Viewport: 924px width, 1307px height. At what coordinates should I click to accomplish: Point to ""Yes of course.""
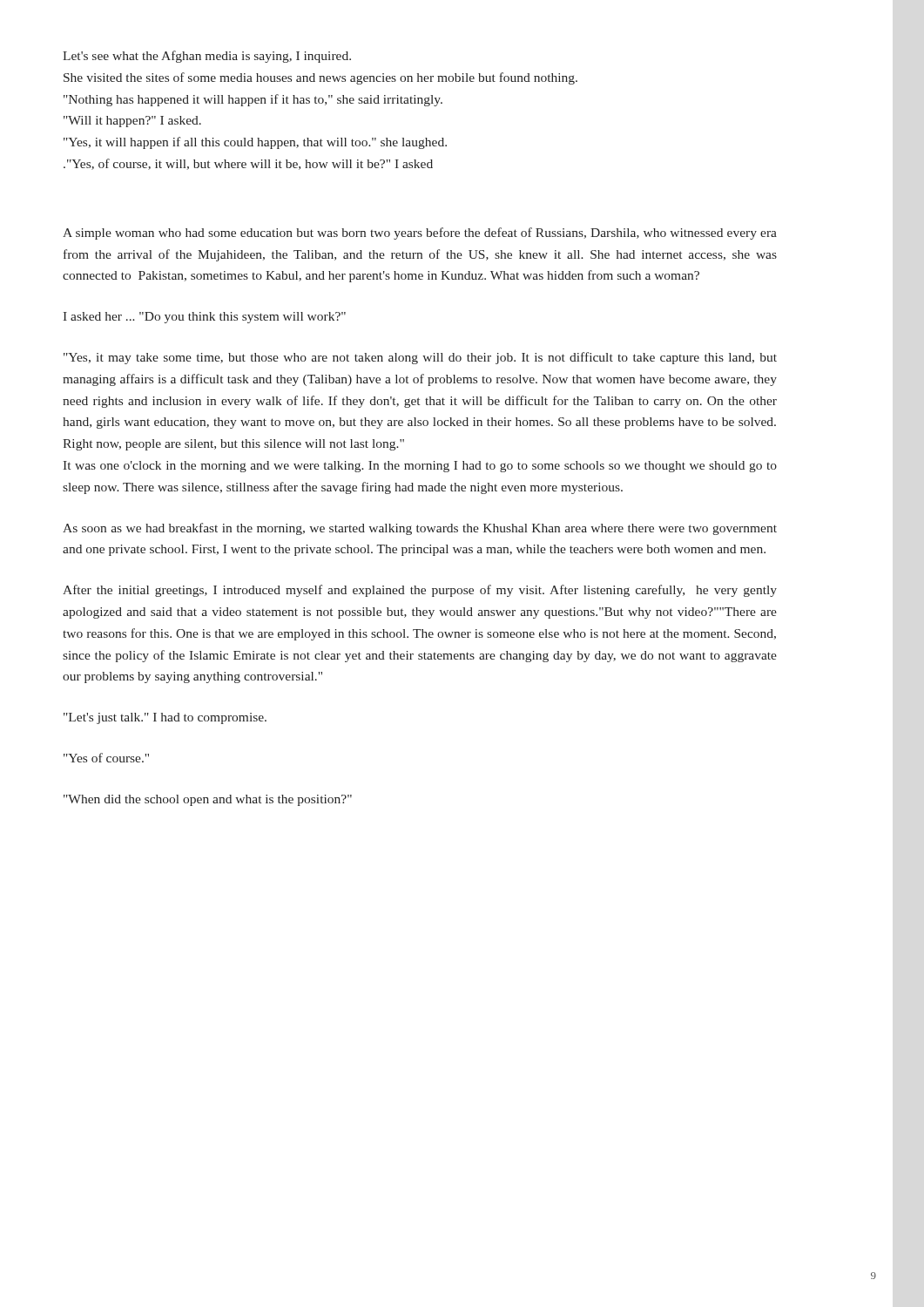(106, 758)
